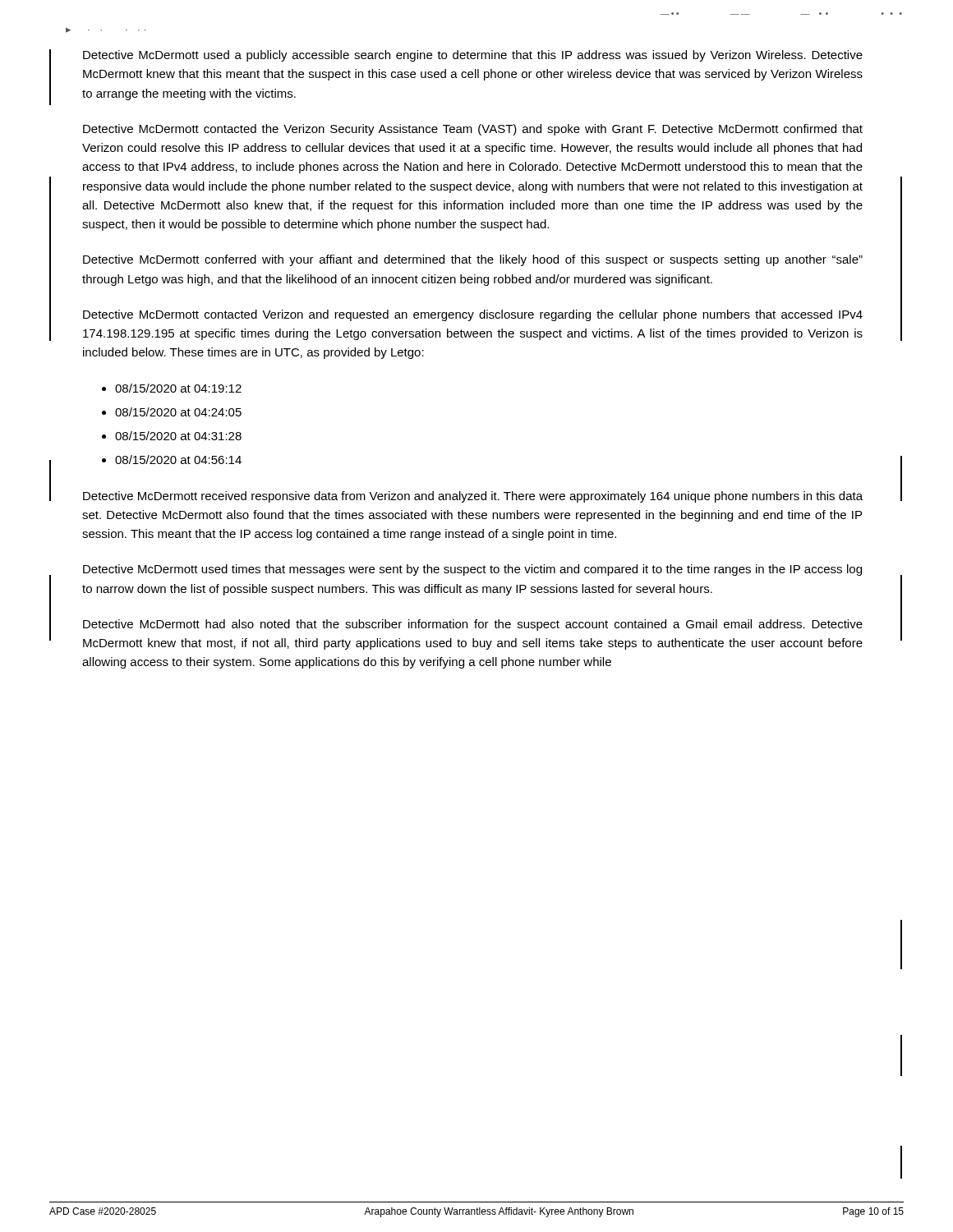This screenshot has height=1232, width=953.
Task: Locate the text block containing "Detective McDermott contacted Verizon and"
Action: (x=472, y=333)
